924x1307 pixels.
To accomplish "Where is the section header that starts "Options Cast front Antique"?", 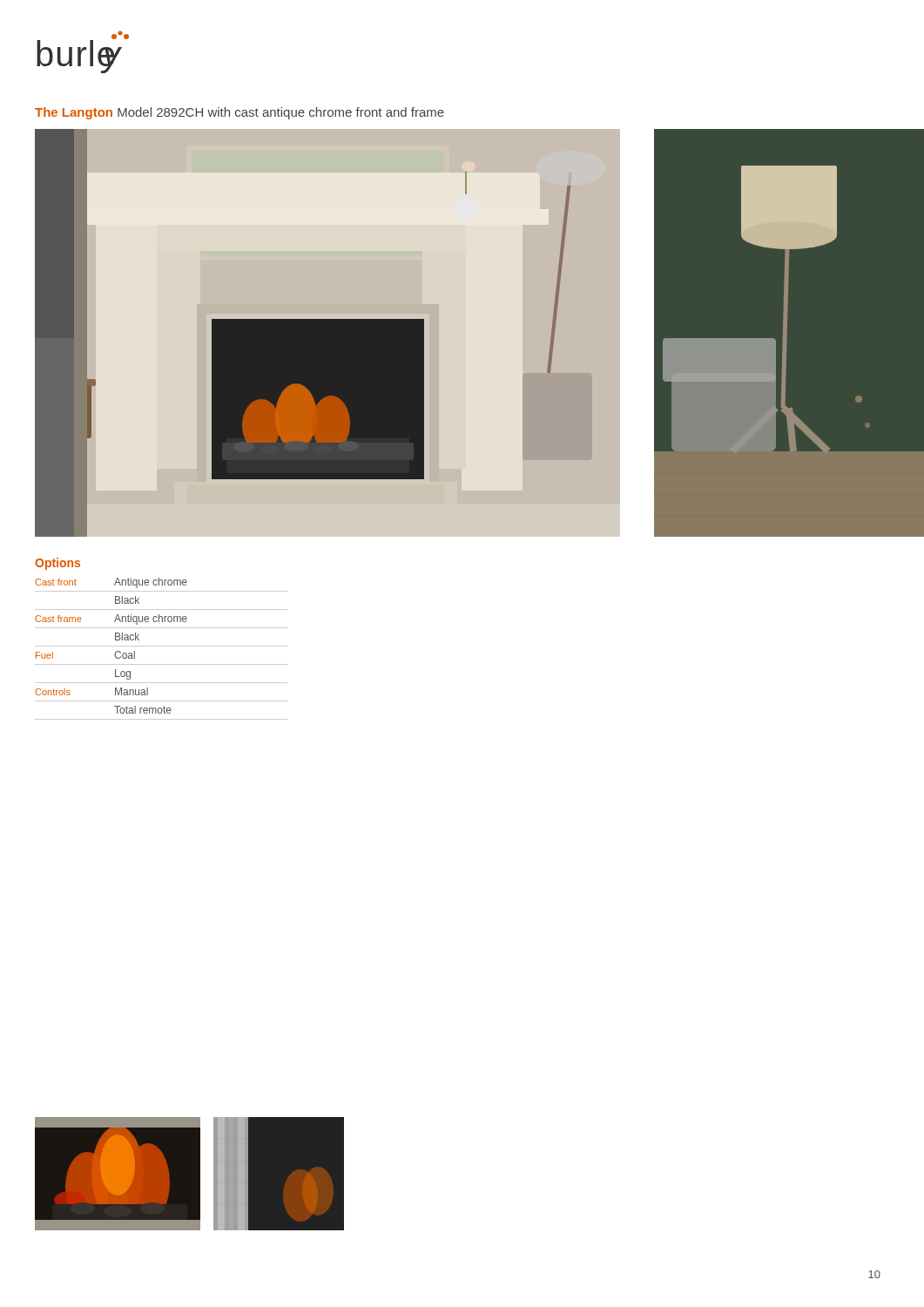I will coord(161,638).
